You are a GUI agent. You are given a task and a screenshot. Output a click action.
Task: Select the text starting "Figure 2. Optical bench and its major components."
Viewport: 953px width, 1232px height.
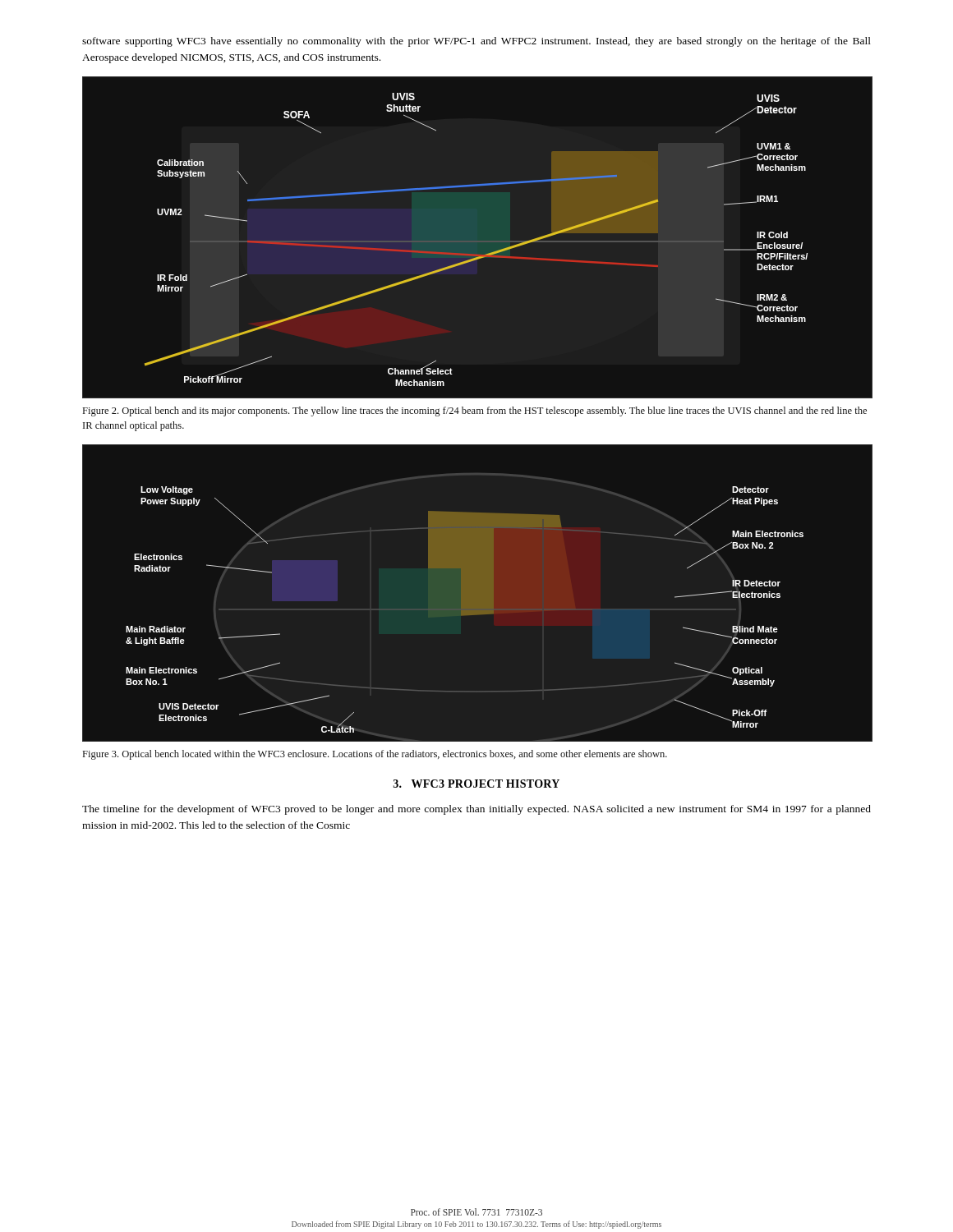coord(475,418)
